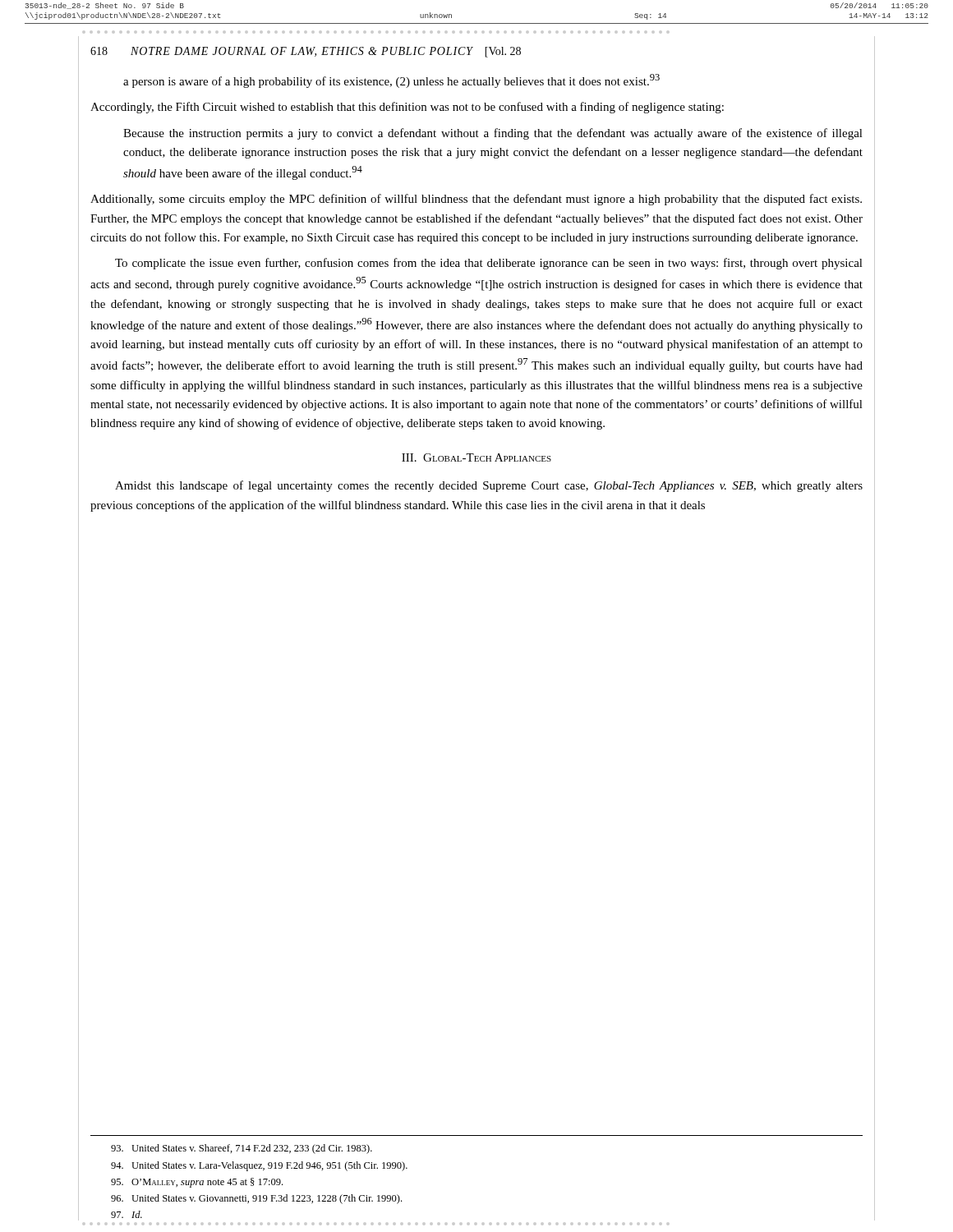The width and height of the screenshot is (953, 1232).
Task: Locate the region starting "United States v. Lara-Velasquez, 919 F.2d 946,"
Action: pyautogui.click(x=259, y=1165)
